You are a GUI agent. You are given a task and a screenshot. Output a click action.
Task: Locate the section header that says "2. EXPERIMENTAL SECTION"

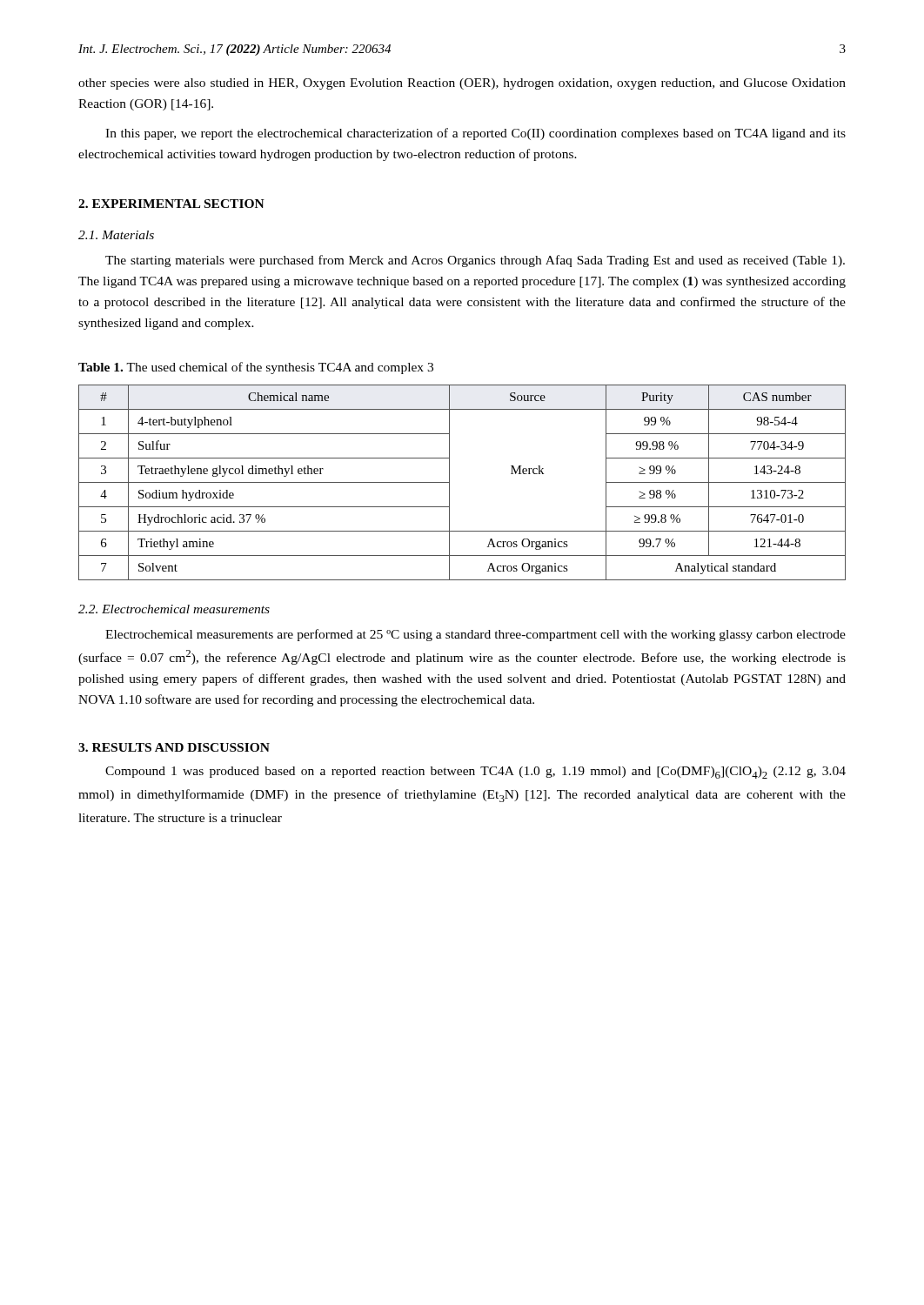coord(171,203)
